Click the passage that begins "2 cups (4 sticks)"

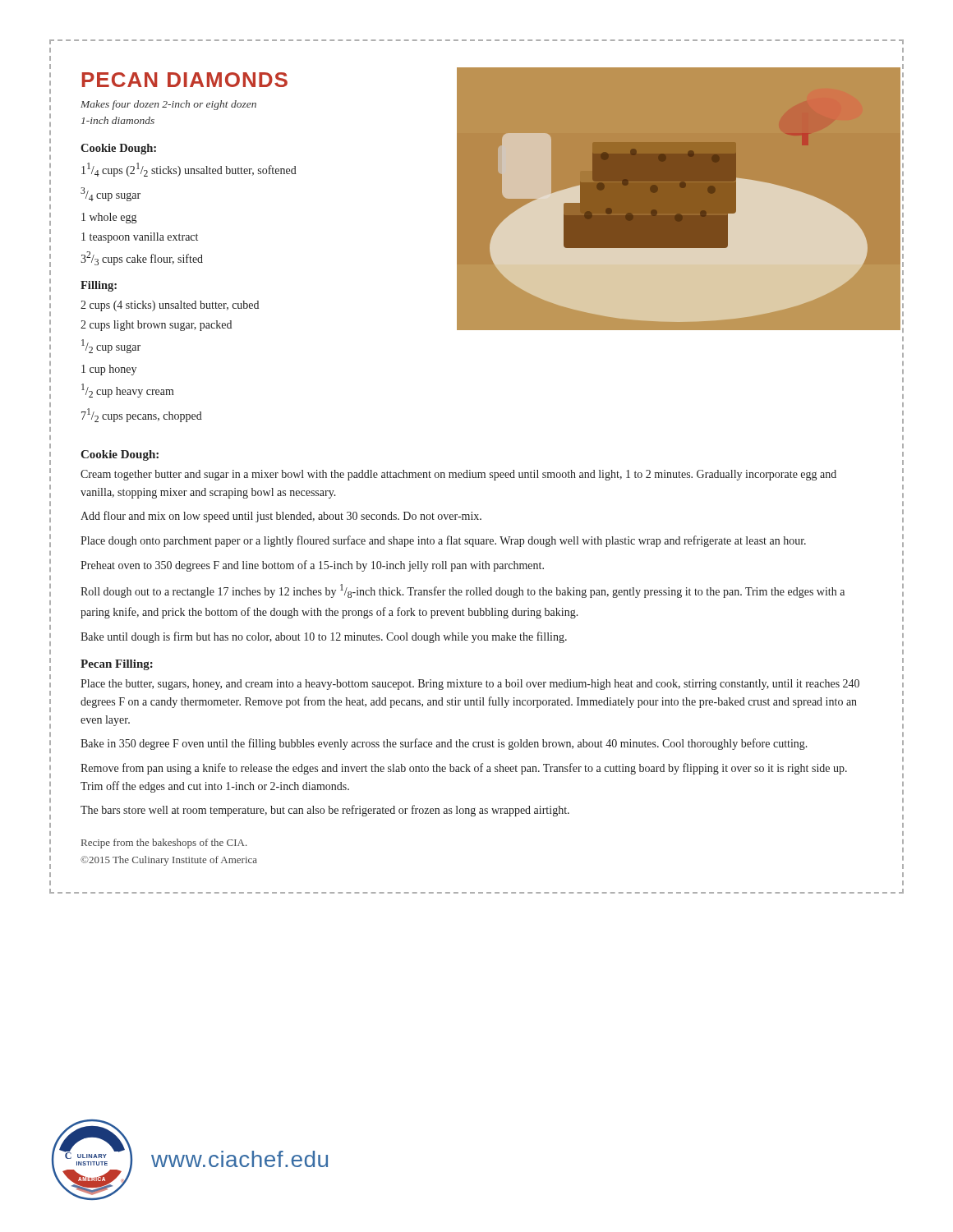pos(257,305)
